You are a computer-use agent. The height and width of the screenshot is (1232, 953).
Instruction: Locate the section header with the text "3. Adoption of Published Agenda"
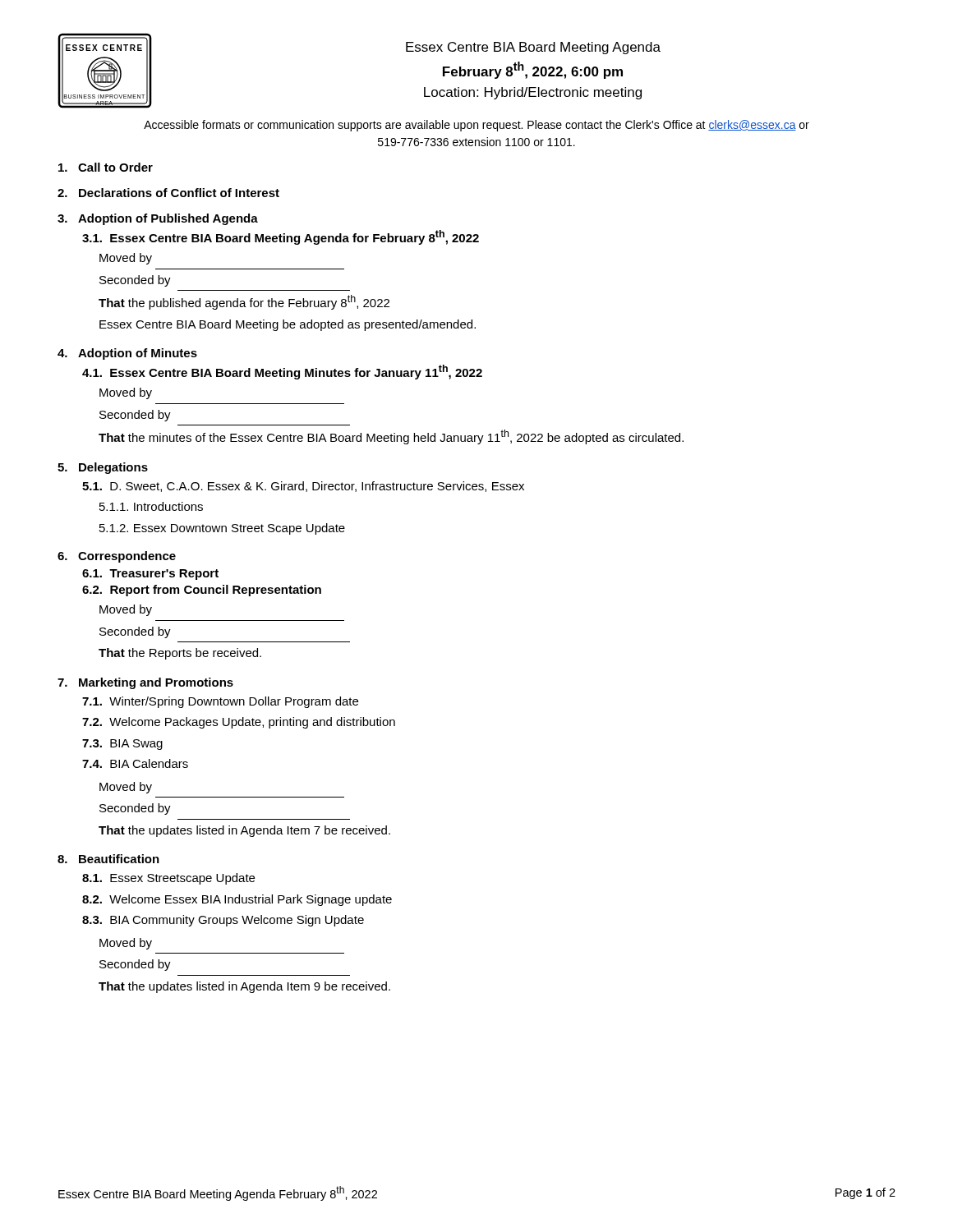click(x=158, y=218)
